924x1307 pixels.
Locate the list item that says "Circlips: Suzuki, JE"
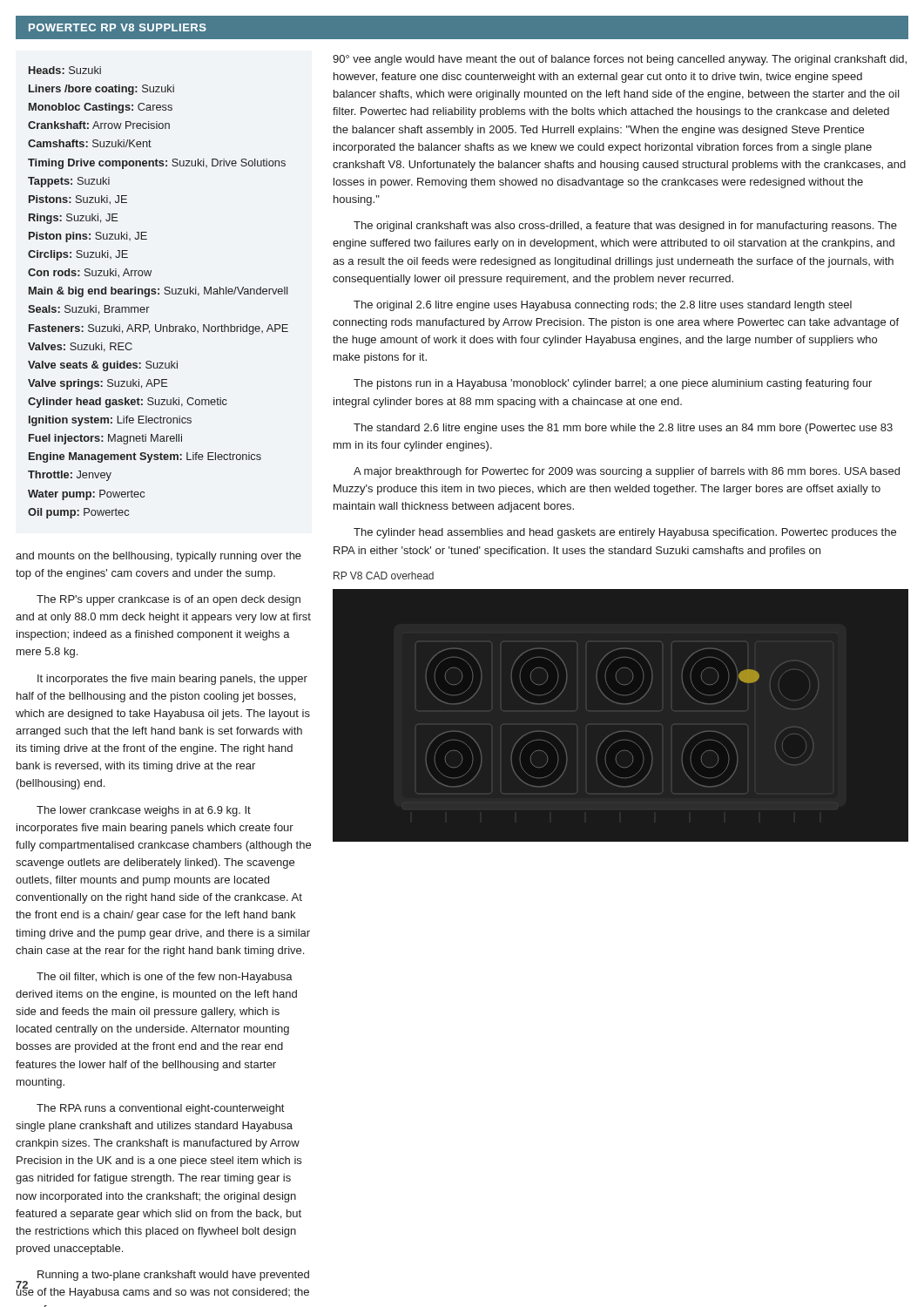click(78, 254)
